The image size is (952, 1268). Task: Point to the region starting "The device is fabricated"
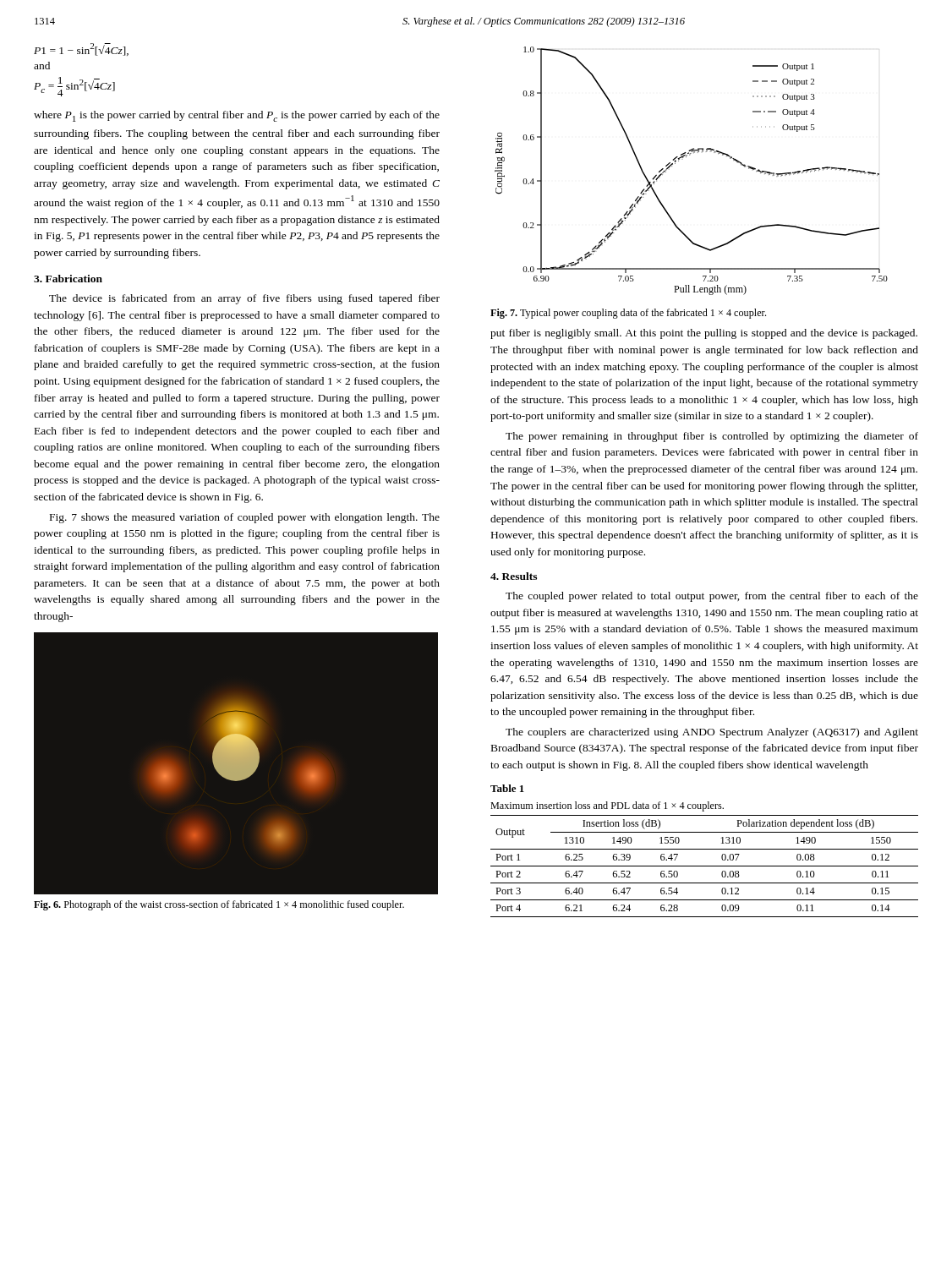pyautogui.click(x=237, y=397)
